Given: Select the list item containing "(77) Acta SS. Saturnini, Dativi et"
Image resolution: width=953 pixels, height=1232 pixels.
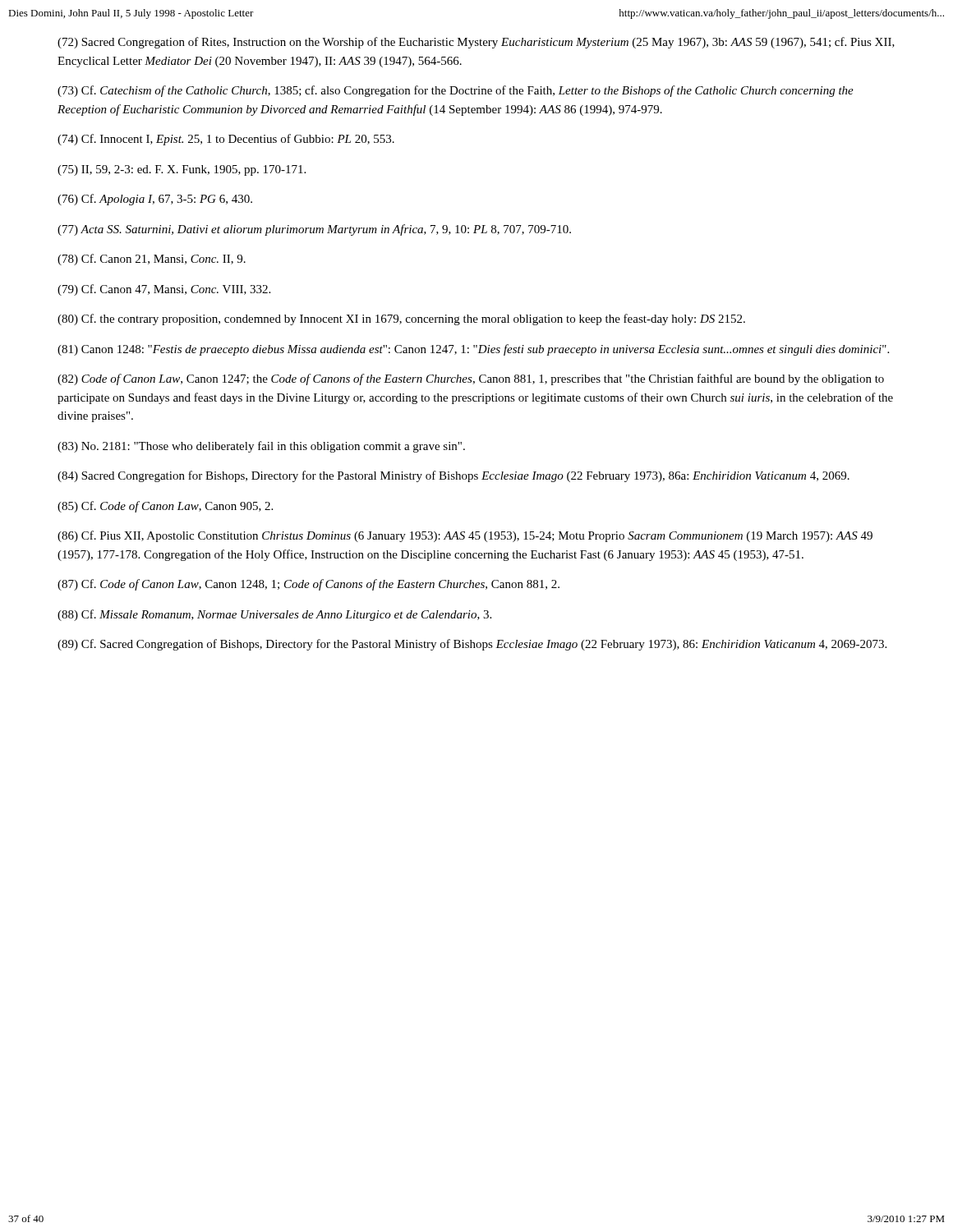Looking at the screenshot, I should click(315, 229).
